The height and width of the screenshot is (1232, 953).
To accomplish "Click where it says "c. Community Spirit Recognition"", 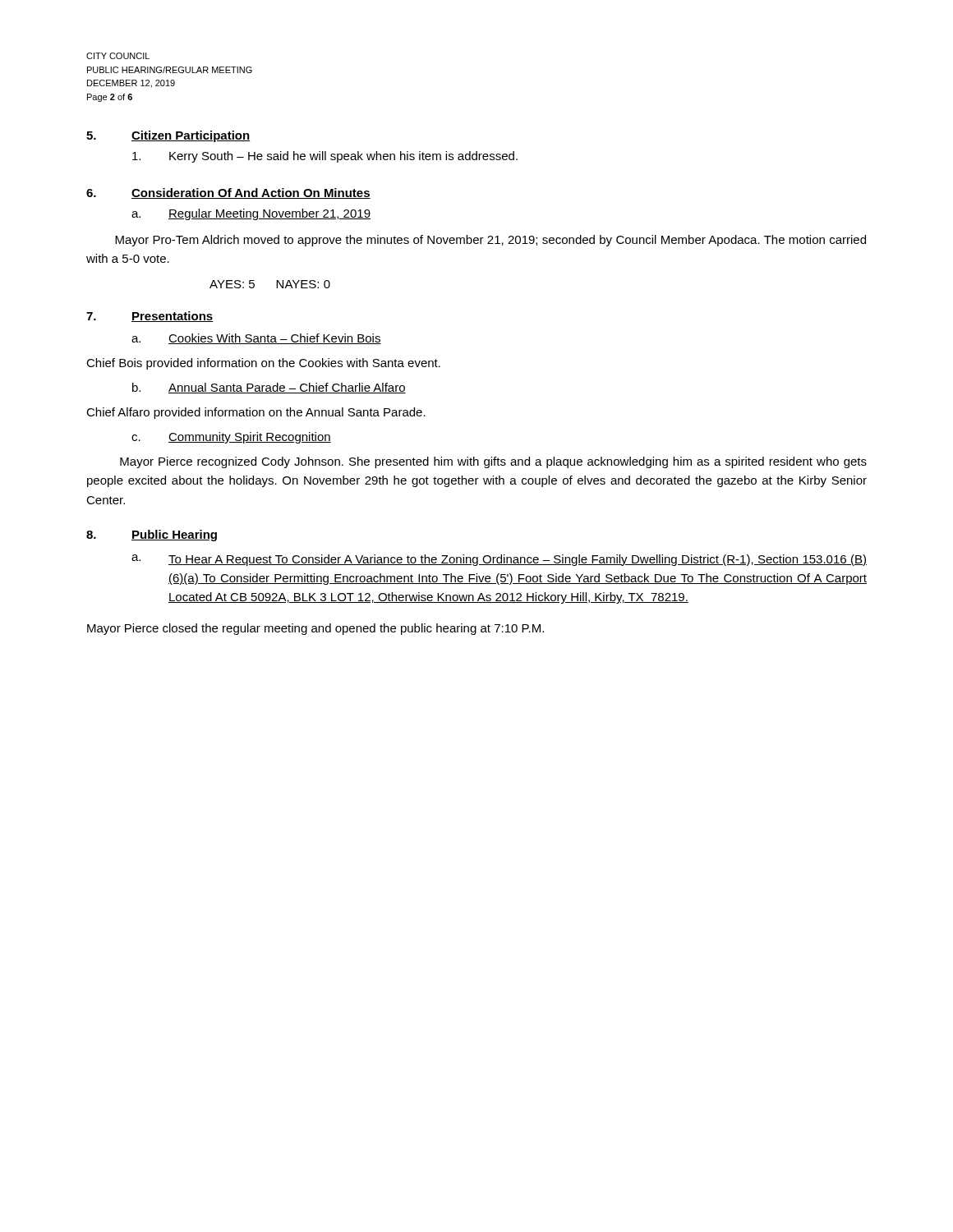I will coord(231,437).
